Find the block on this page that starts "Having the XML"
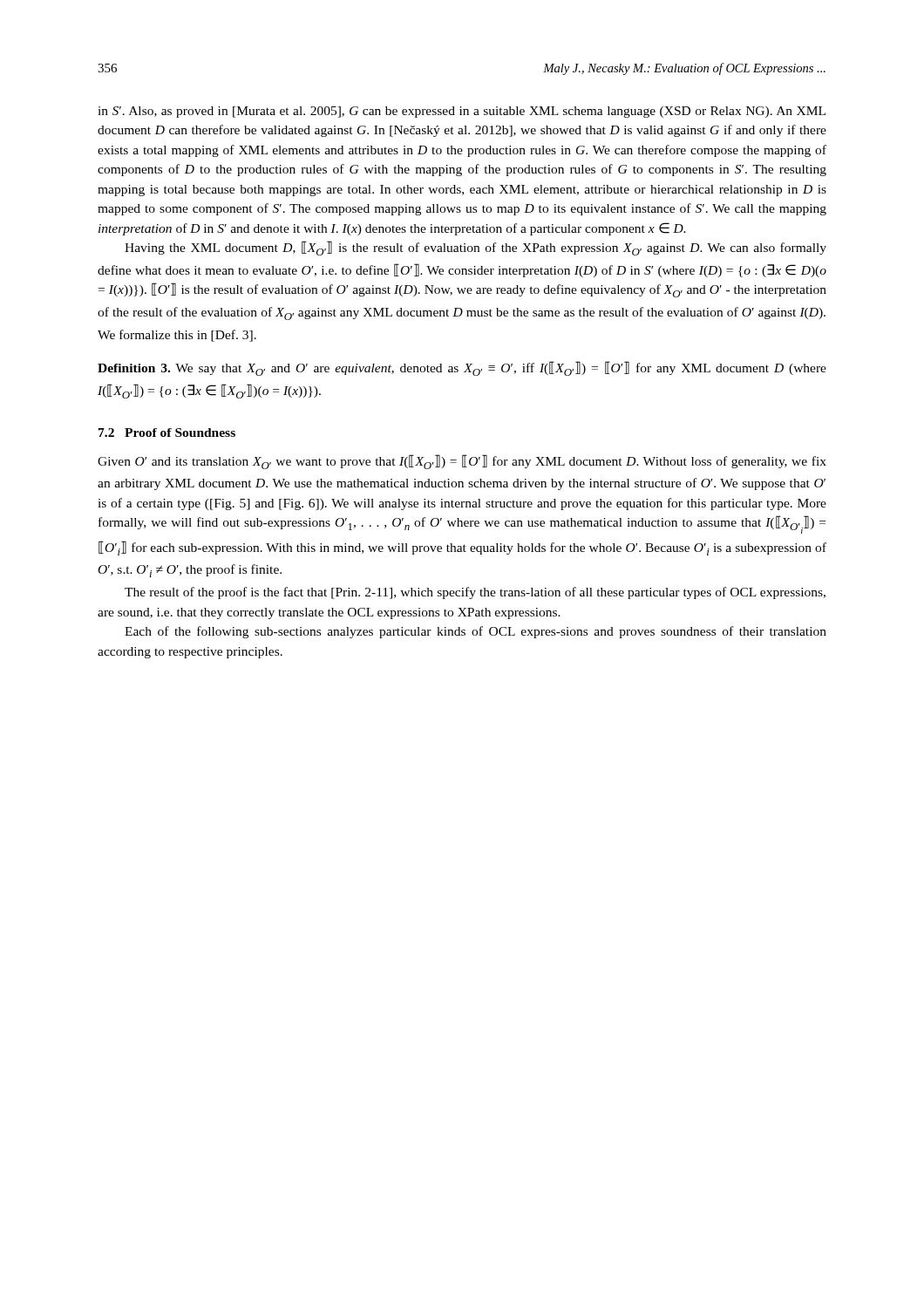This screenshot has height=1308, width=924. coord(462,291)
